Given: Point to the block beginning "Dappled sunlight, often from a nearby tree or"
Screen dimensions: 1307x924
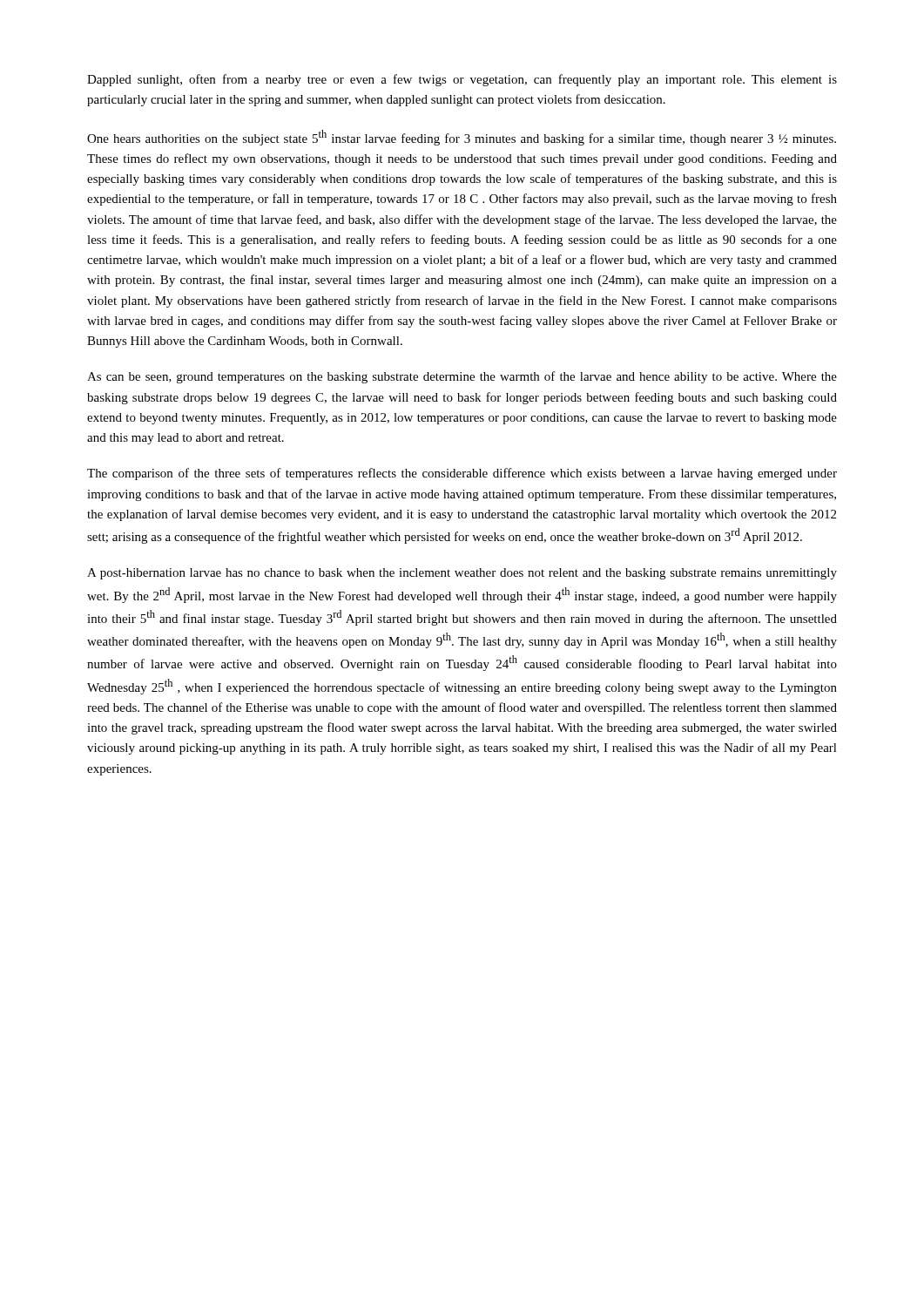Looking at the screenshot, I should click(x=462, y=89).
